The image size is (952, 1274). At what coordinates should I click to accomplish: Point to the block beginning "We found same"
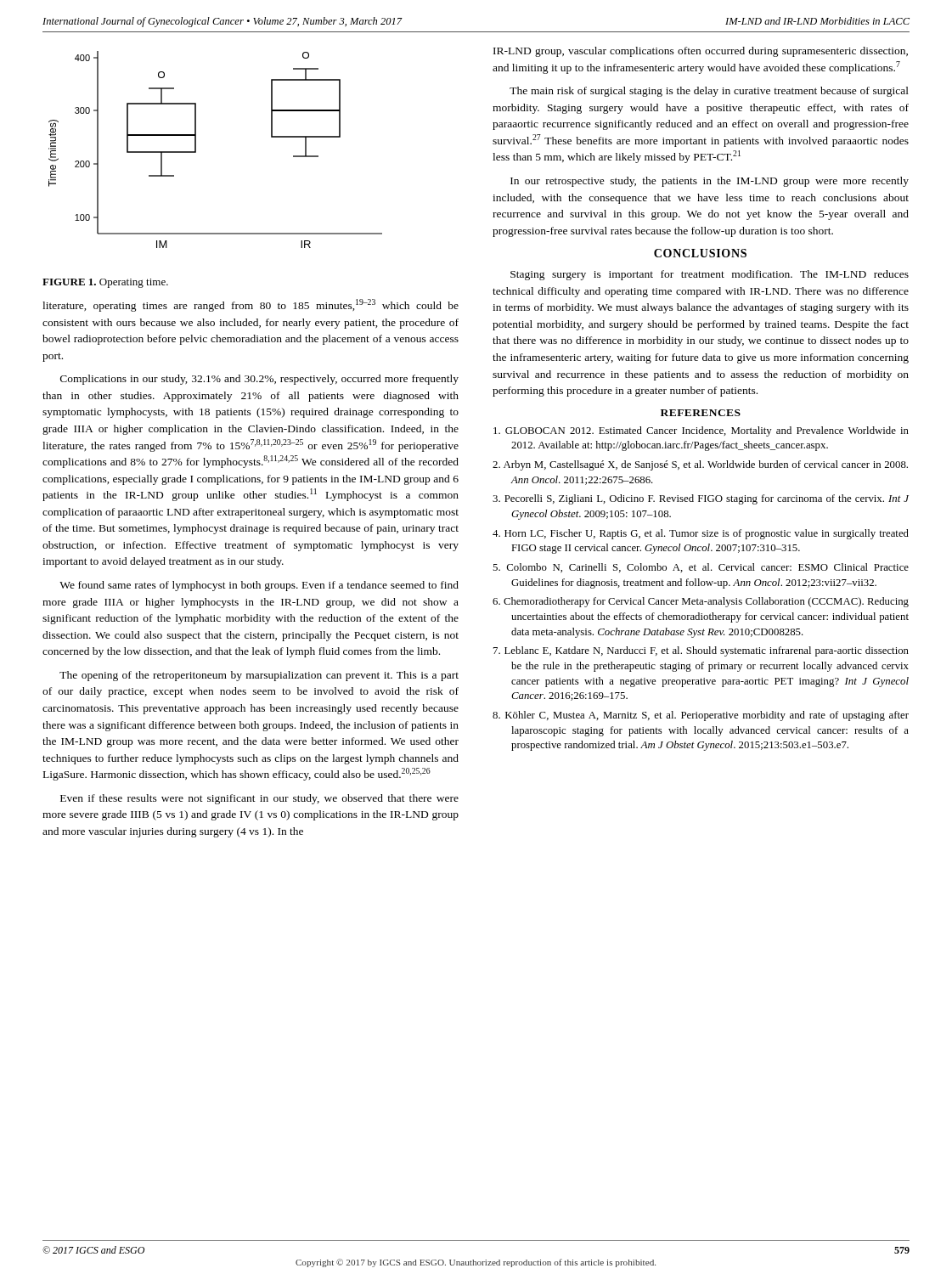(x=251, y=618)
